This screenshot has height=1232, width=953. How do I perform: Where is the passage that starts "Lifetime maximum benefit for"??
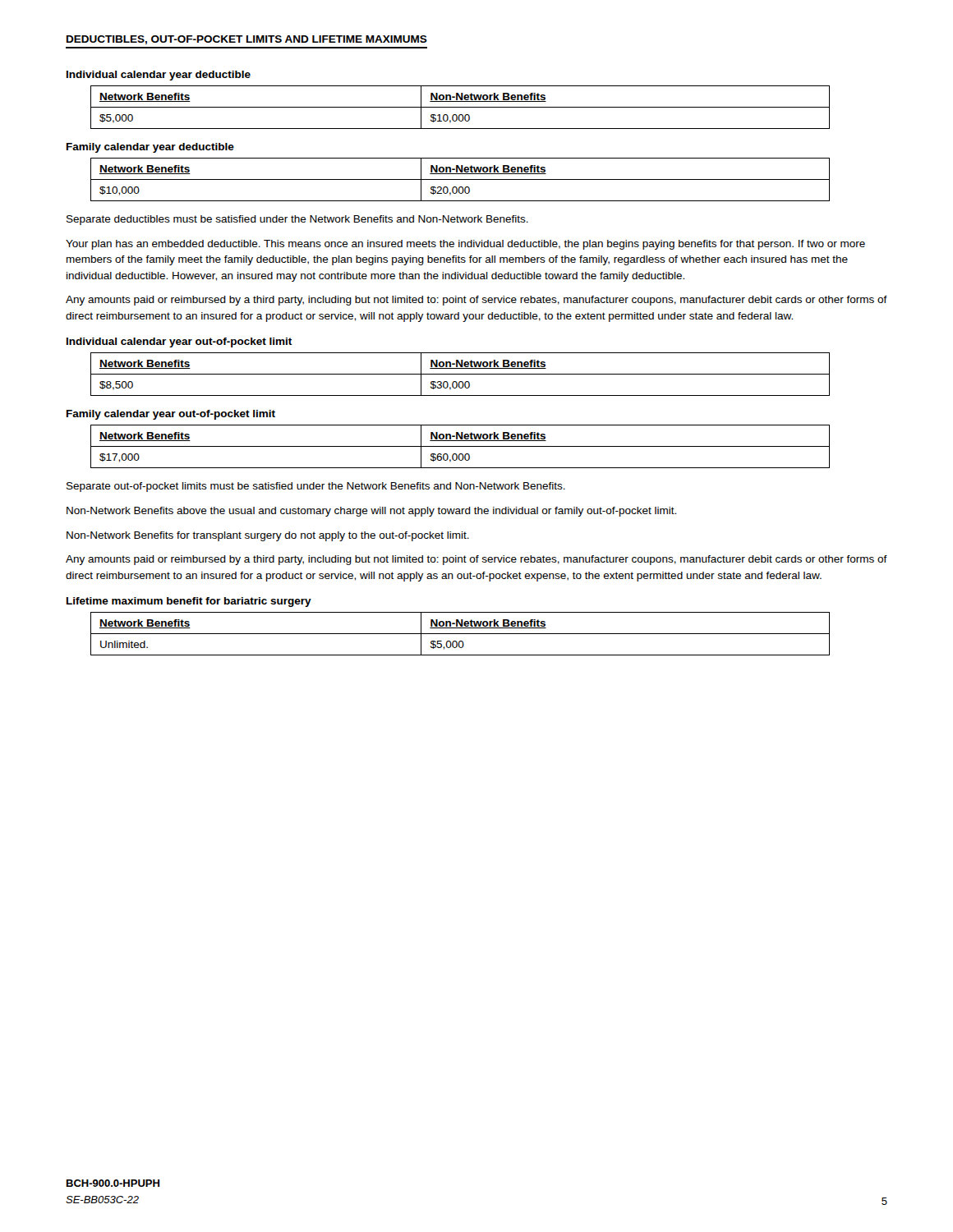188,601
